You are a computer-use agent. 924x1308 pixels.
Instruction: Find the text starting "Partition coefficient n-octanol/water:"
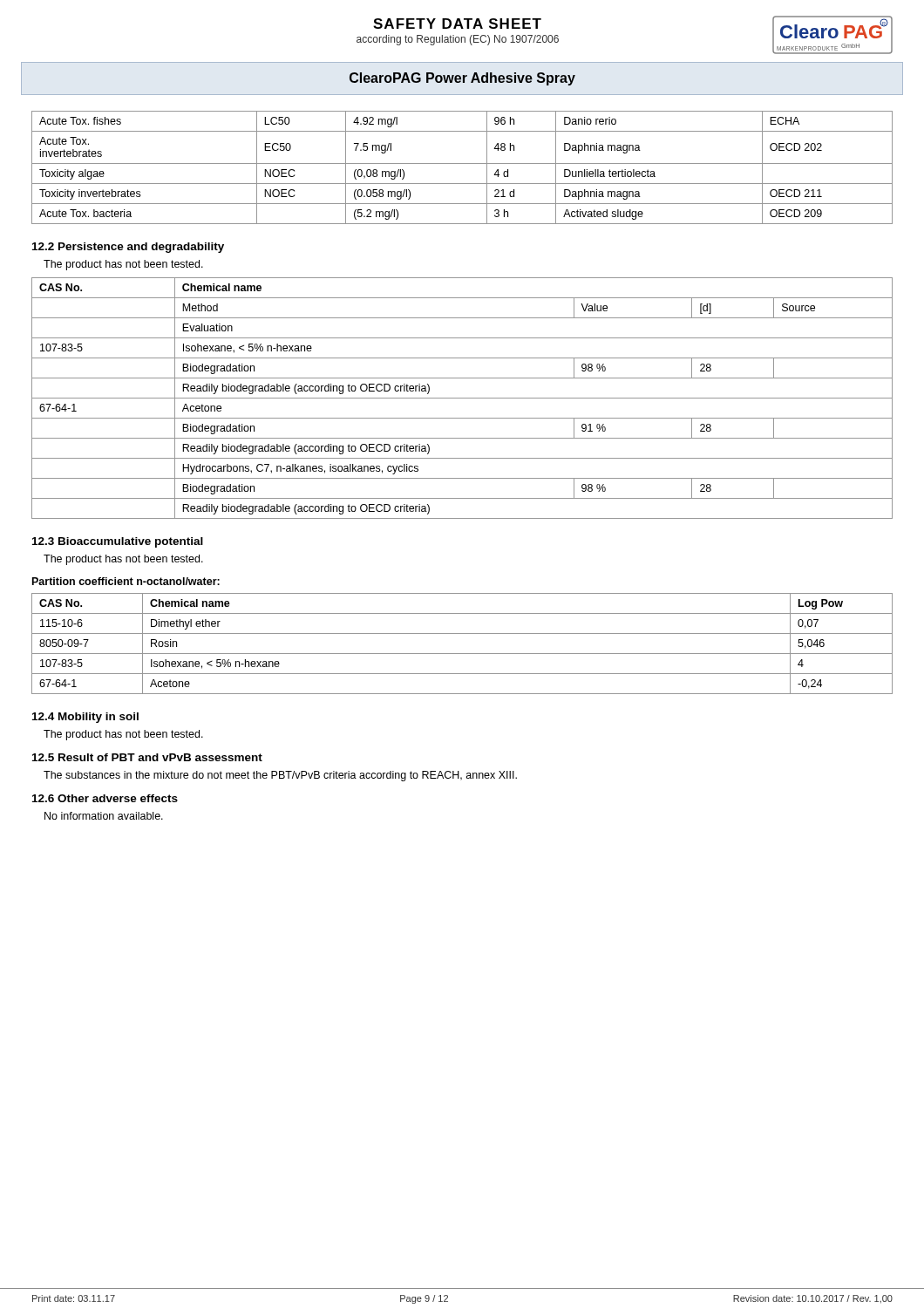point(126,582)
